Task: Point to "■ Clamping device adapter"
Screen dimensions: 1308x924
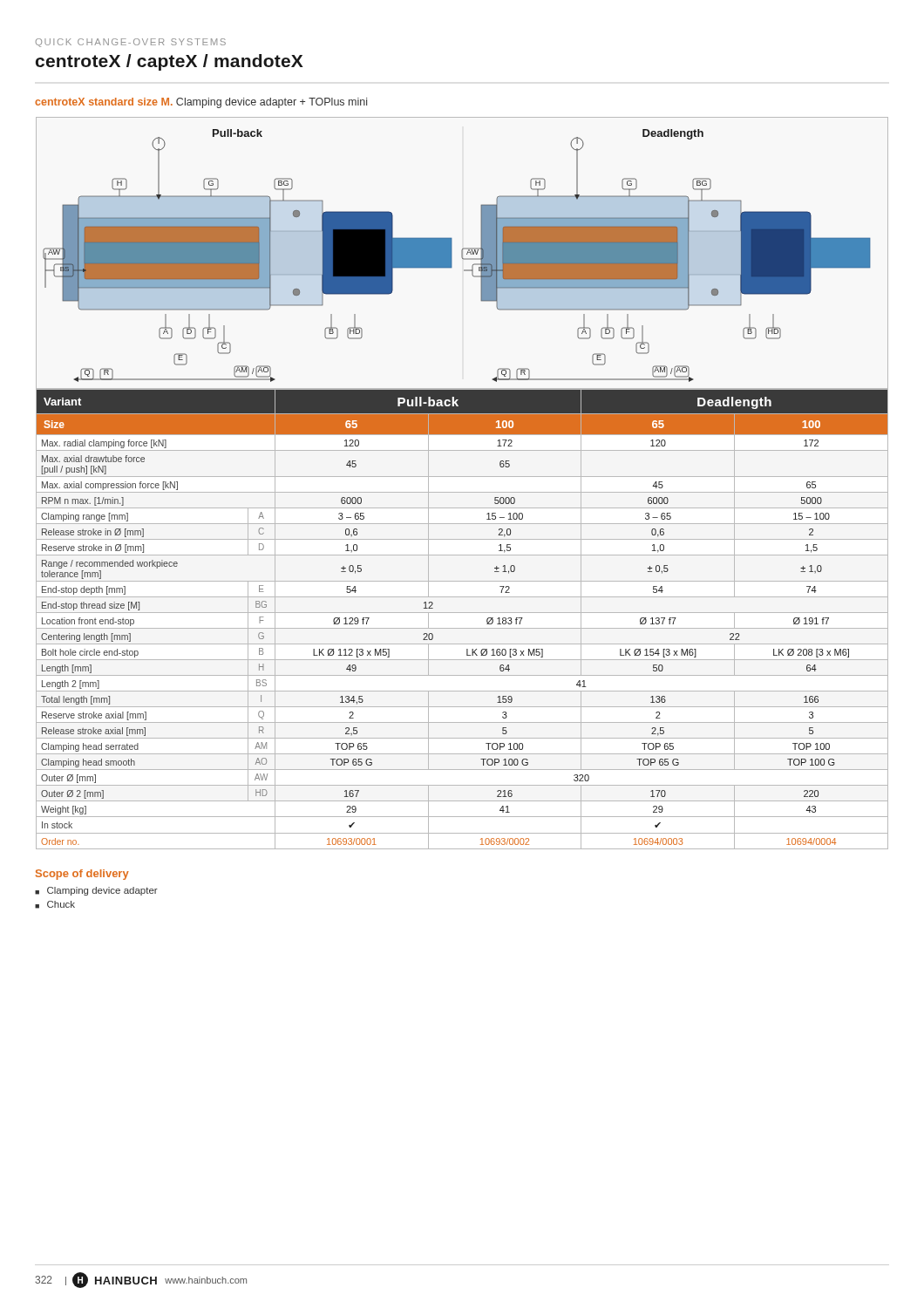Action: (96, 891)
